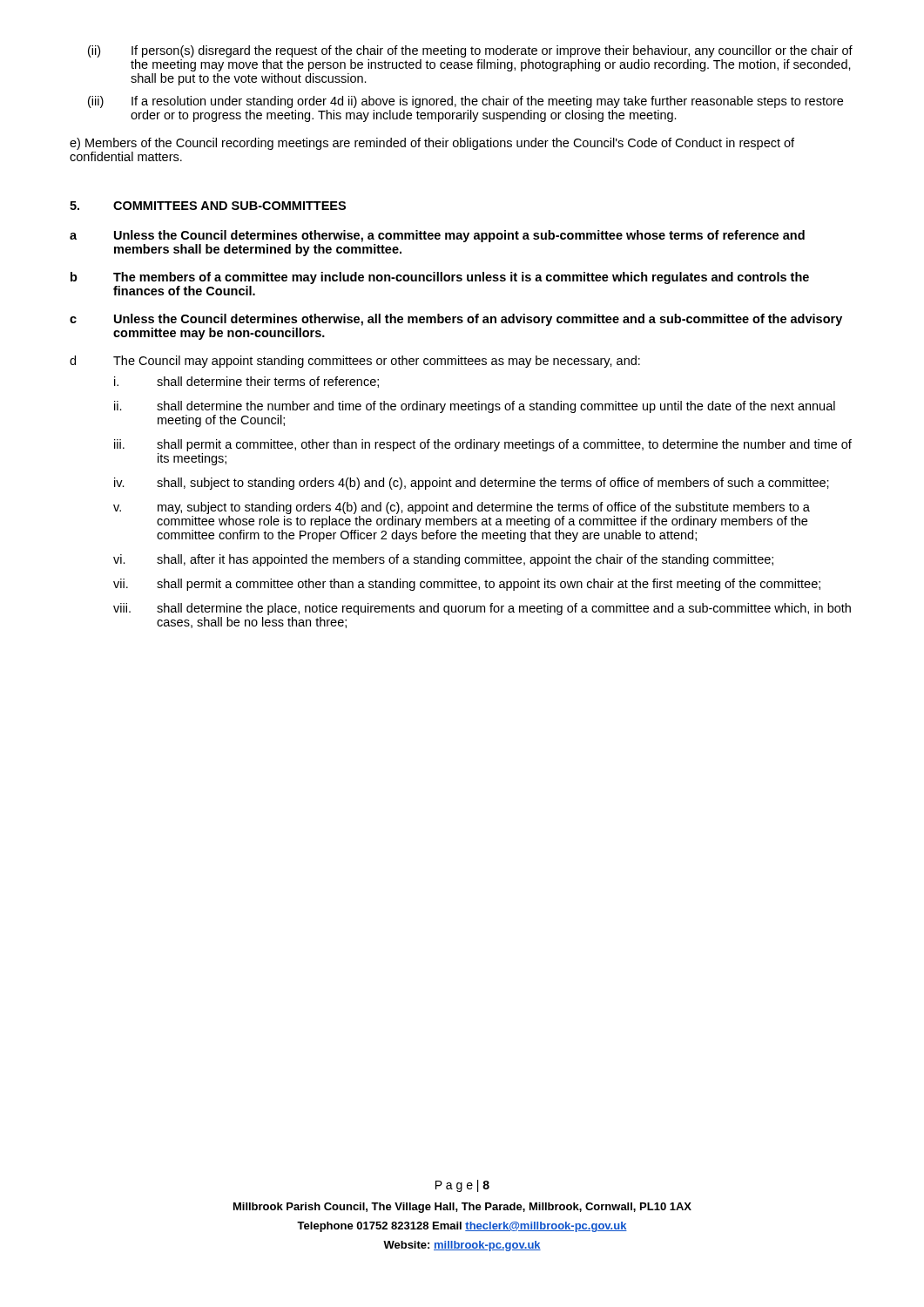Image resolution: width=924 pixels, height=1307 pixels.
Task: Locate the passage starting "b The members of"
Action: point(462,284)
